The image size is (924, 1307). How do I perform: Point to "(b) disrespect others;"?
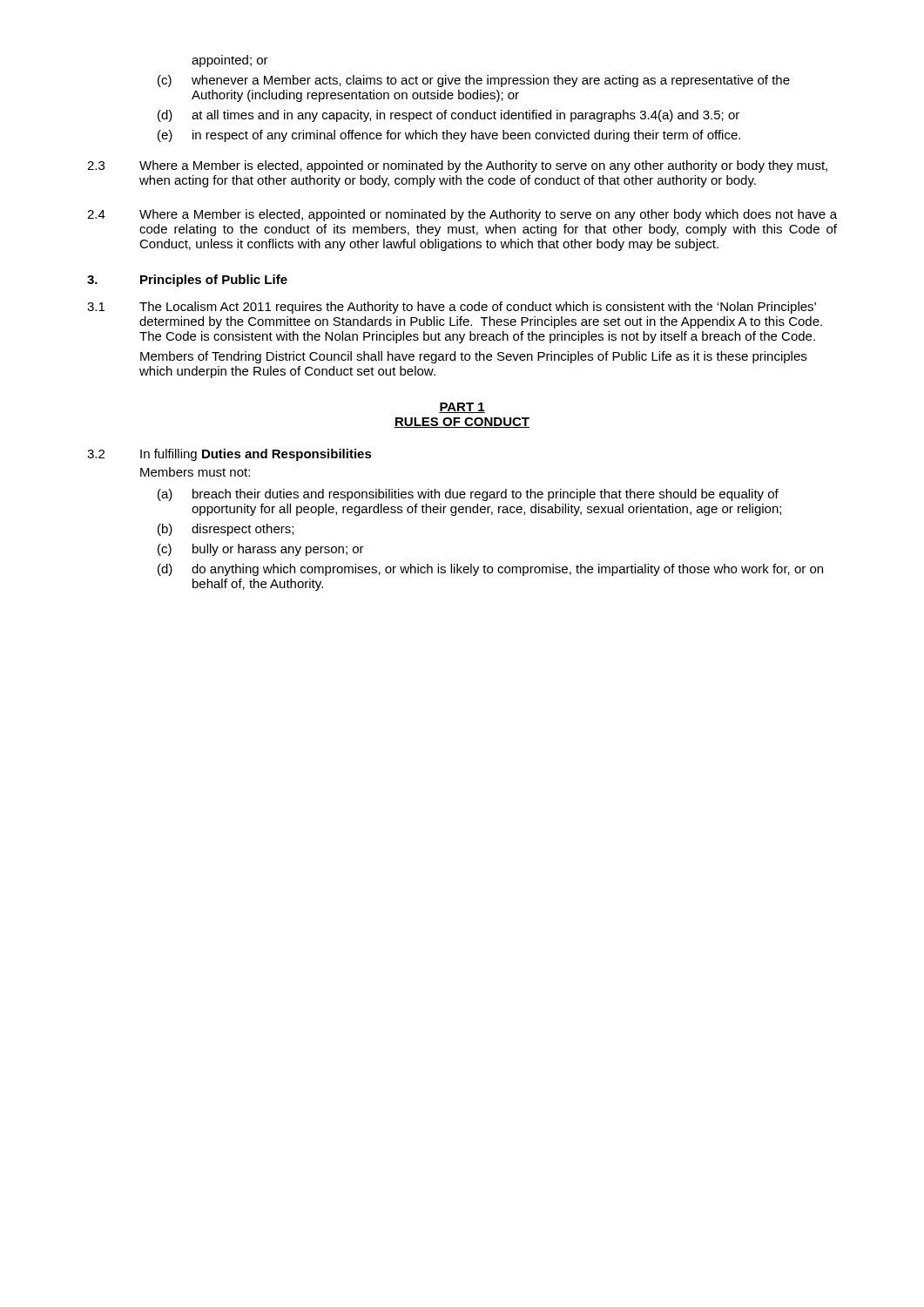(x=226, y=530)
